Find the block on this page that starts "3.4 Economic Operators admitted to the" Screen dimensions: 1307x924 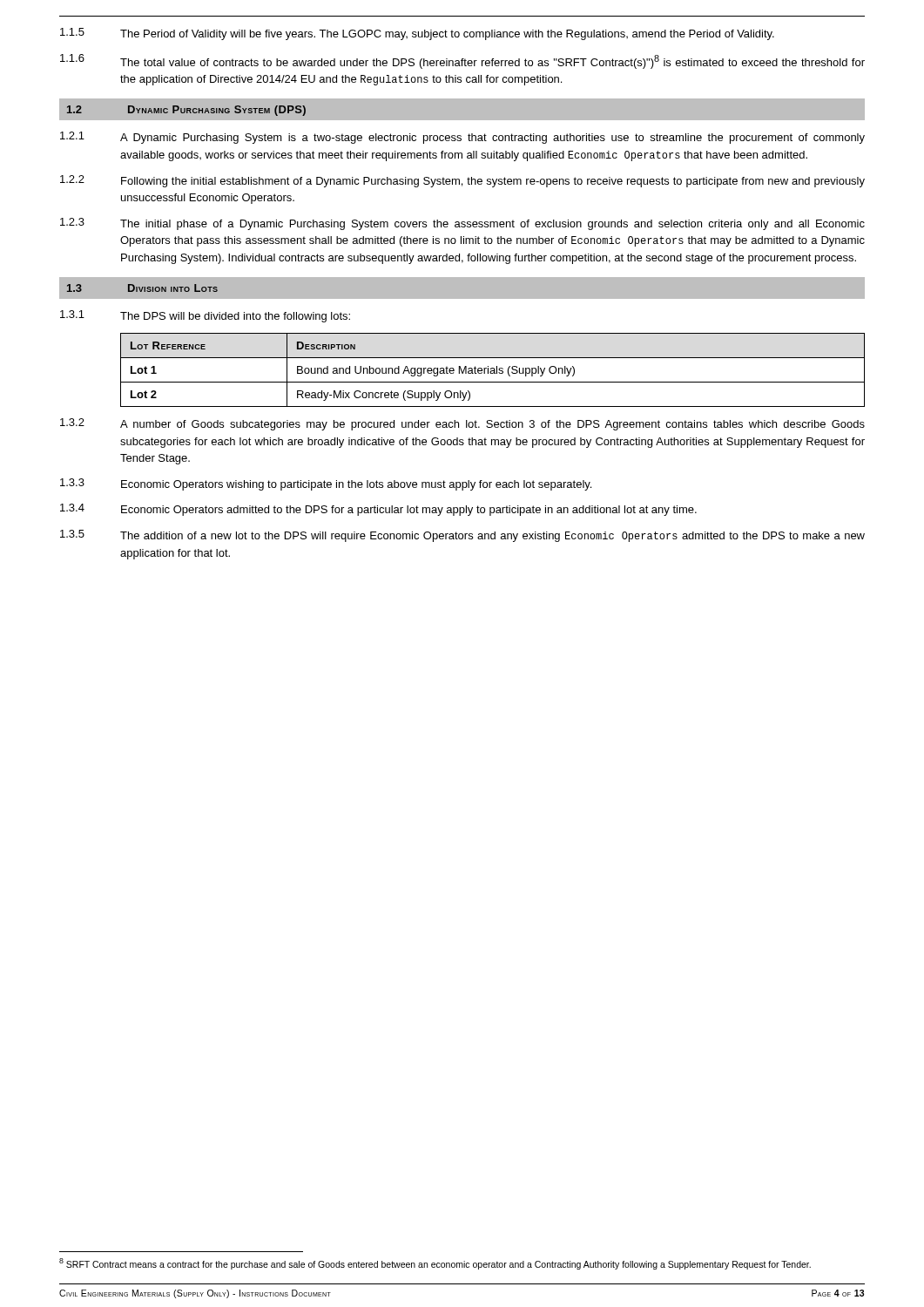pos(462,510)
